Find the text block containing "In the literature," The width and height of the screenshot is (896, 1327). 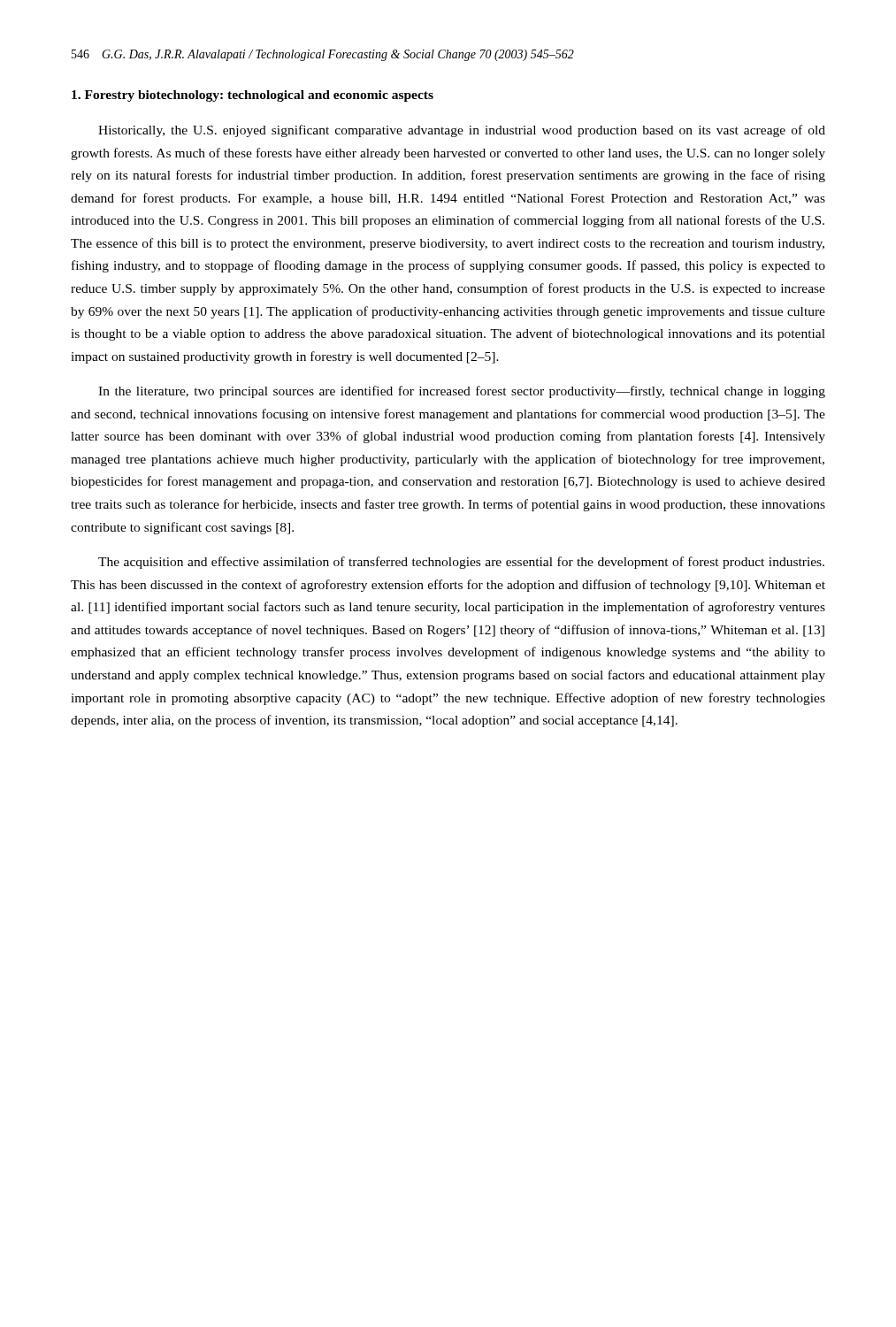pos(448,459)
